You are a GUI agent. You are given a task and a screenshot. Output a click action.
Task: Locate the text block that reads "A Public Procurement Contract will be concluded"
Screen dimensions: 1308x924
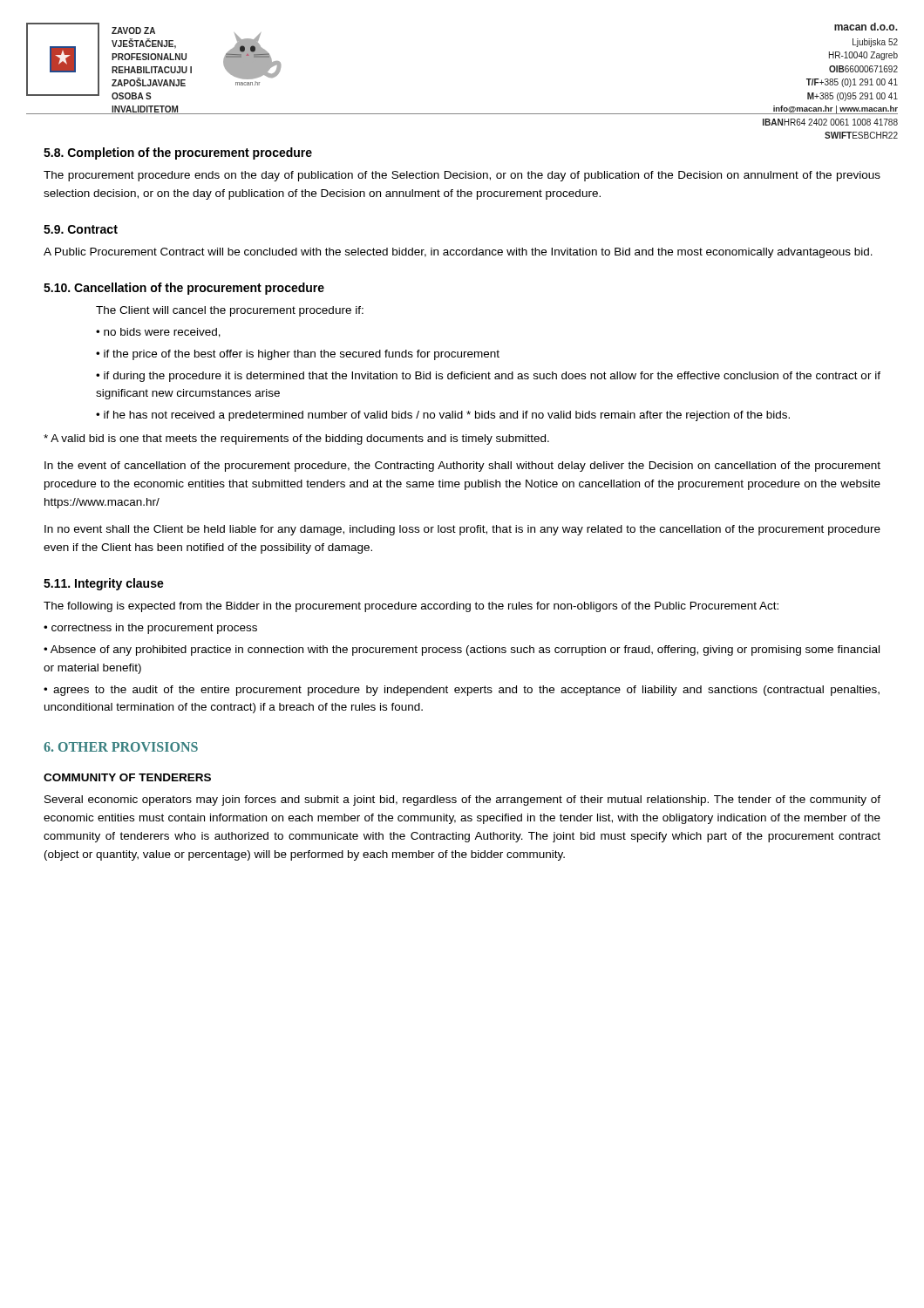tap(458, 251)
